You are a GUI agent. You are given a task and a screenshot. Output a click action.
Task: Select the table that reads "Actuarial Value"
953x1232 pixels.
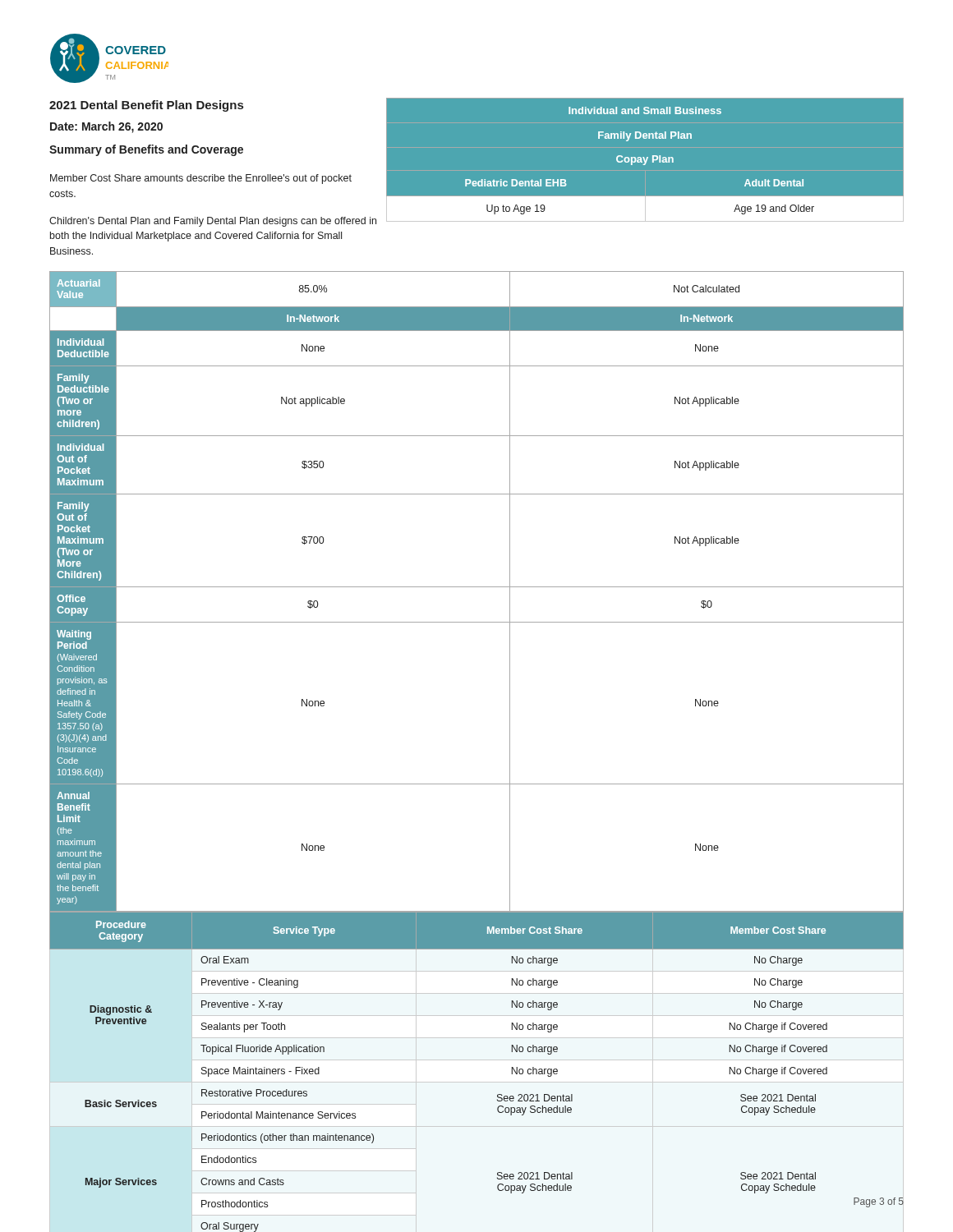click(x=476, y=591)
